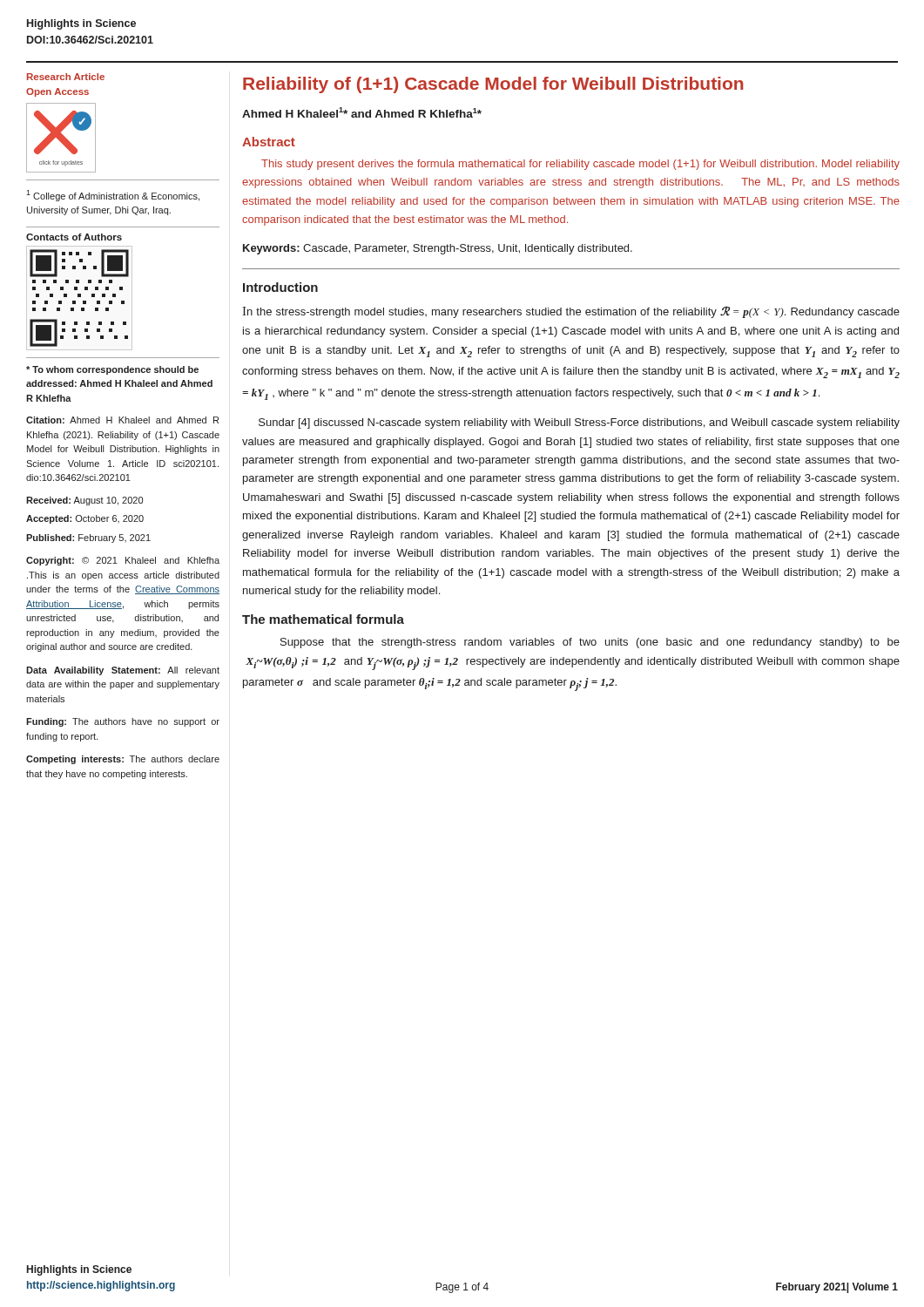Click on the text that reads "Published: February 5, 2021"
The image size is (924, 1307).
coord(88,537)
